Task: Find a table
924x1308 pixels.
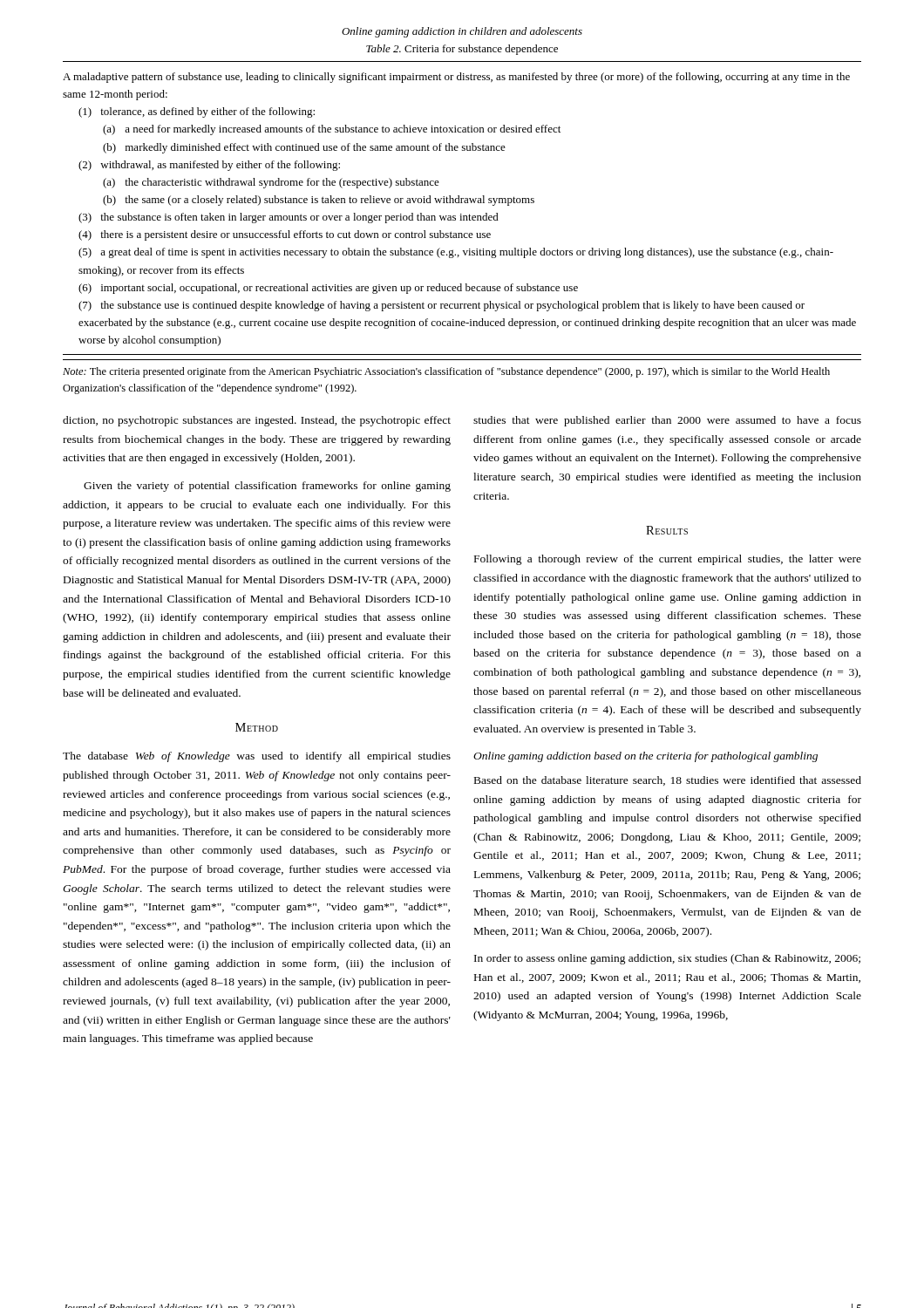Action: (x=462, y=208)
